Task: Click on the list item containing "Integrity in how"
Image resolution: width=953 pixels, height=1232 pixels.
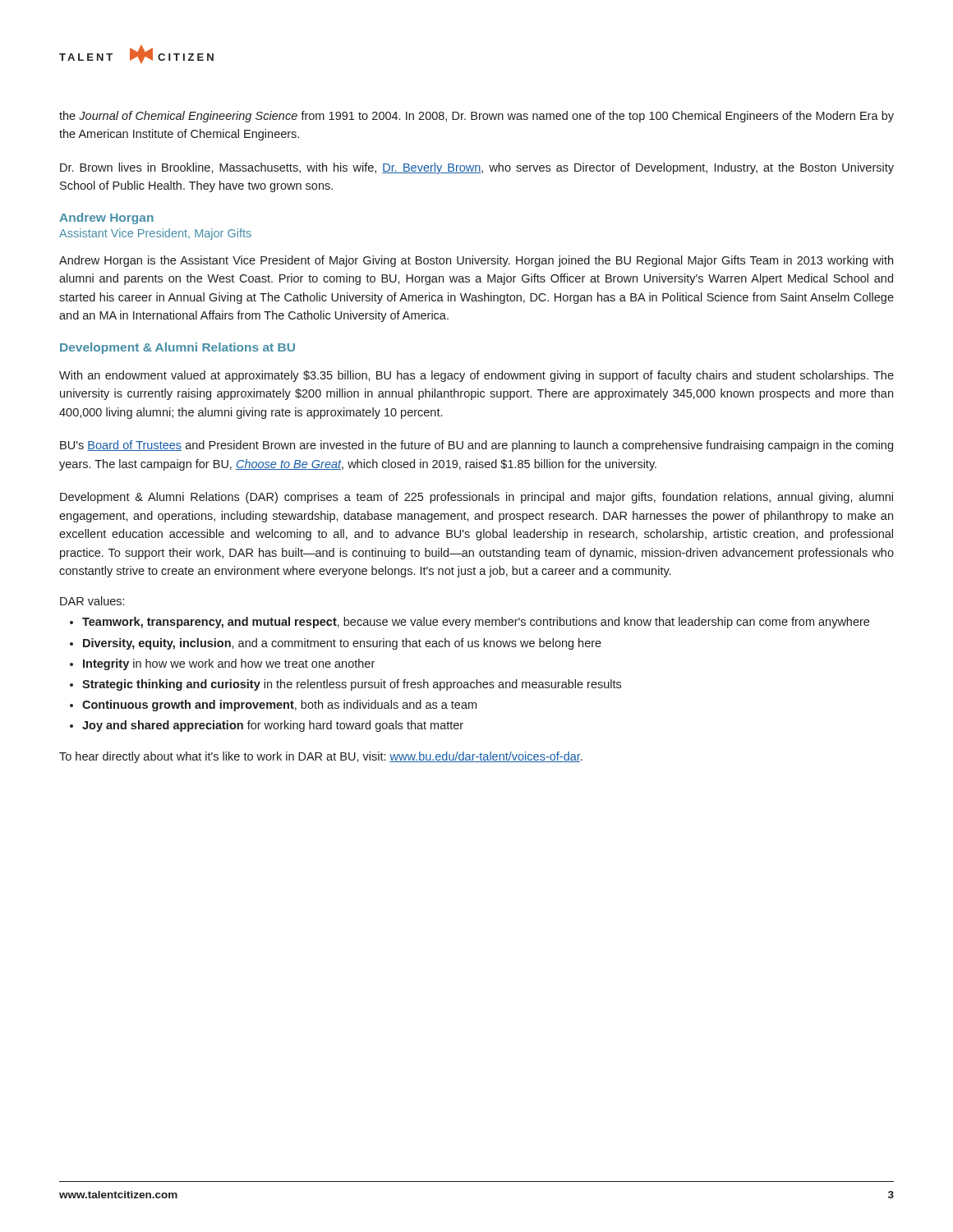Action: pyautogui.click(x=228, y=663)
